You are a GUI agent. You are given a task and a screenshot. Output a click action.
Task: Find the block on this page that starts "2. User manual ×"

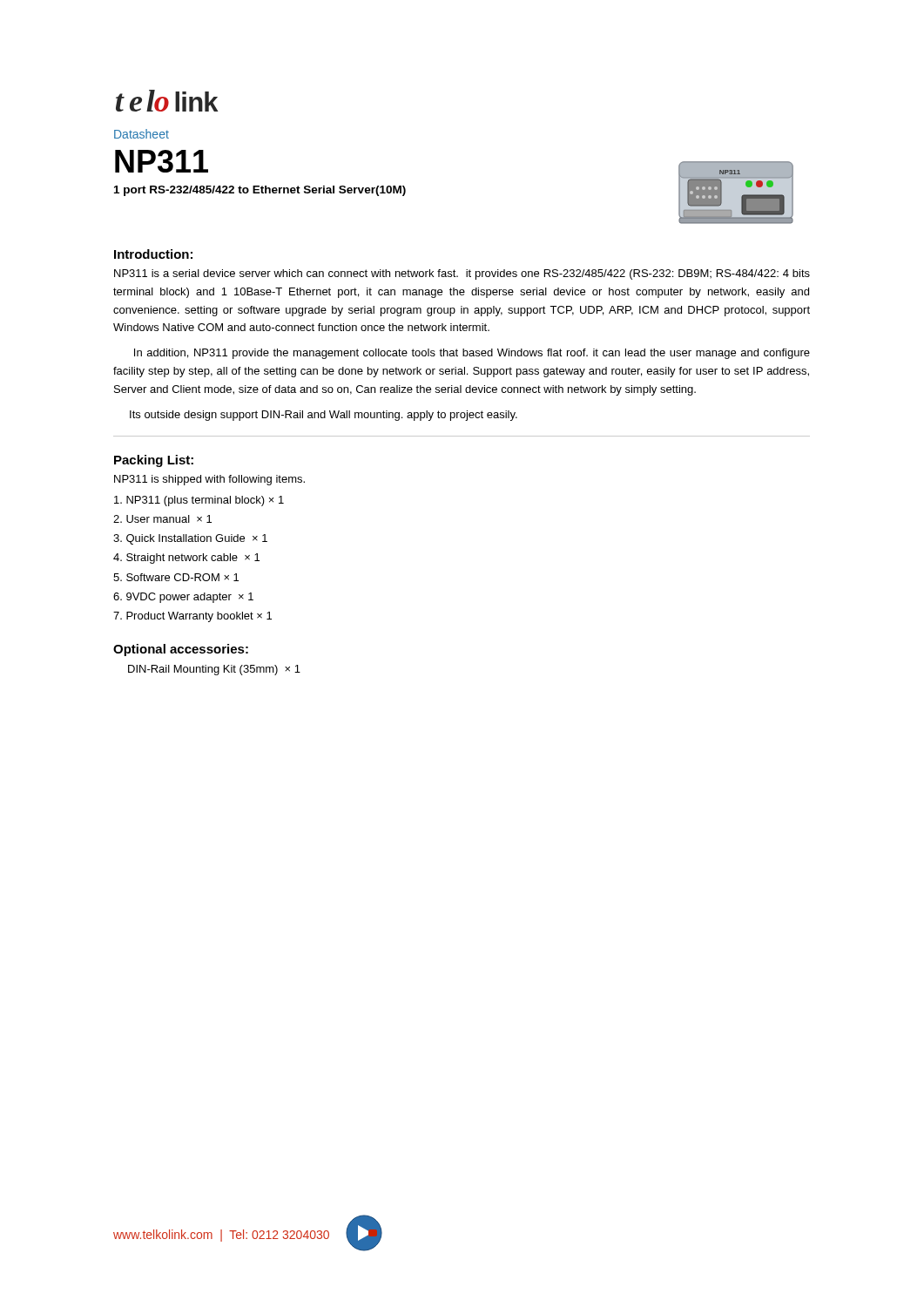(x=163, y=519)
